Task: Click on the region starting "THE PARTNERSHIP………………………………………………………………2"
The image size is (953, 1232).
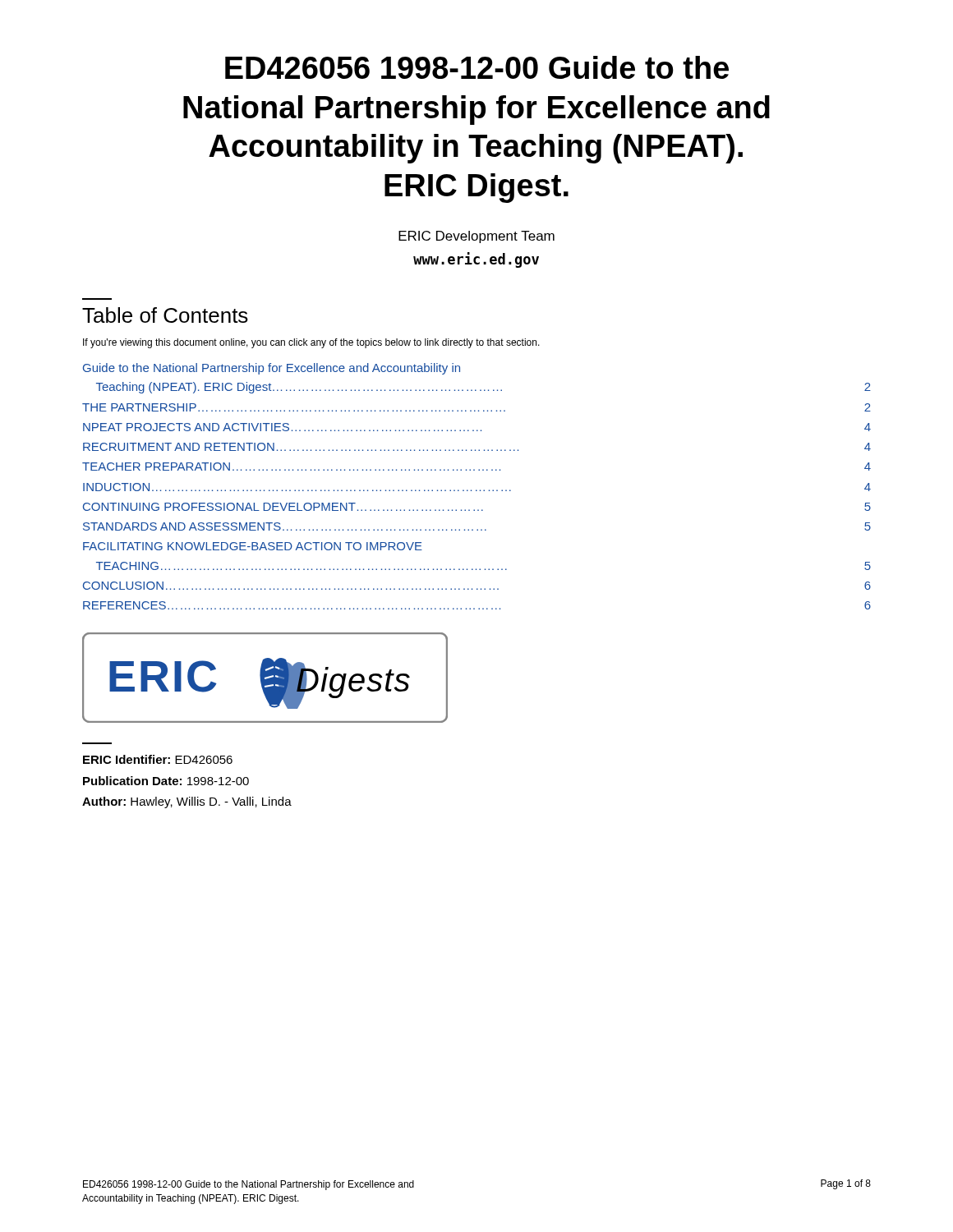Action: point(476,407)
